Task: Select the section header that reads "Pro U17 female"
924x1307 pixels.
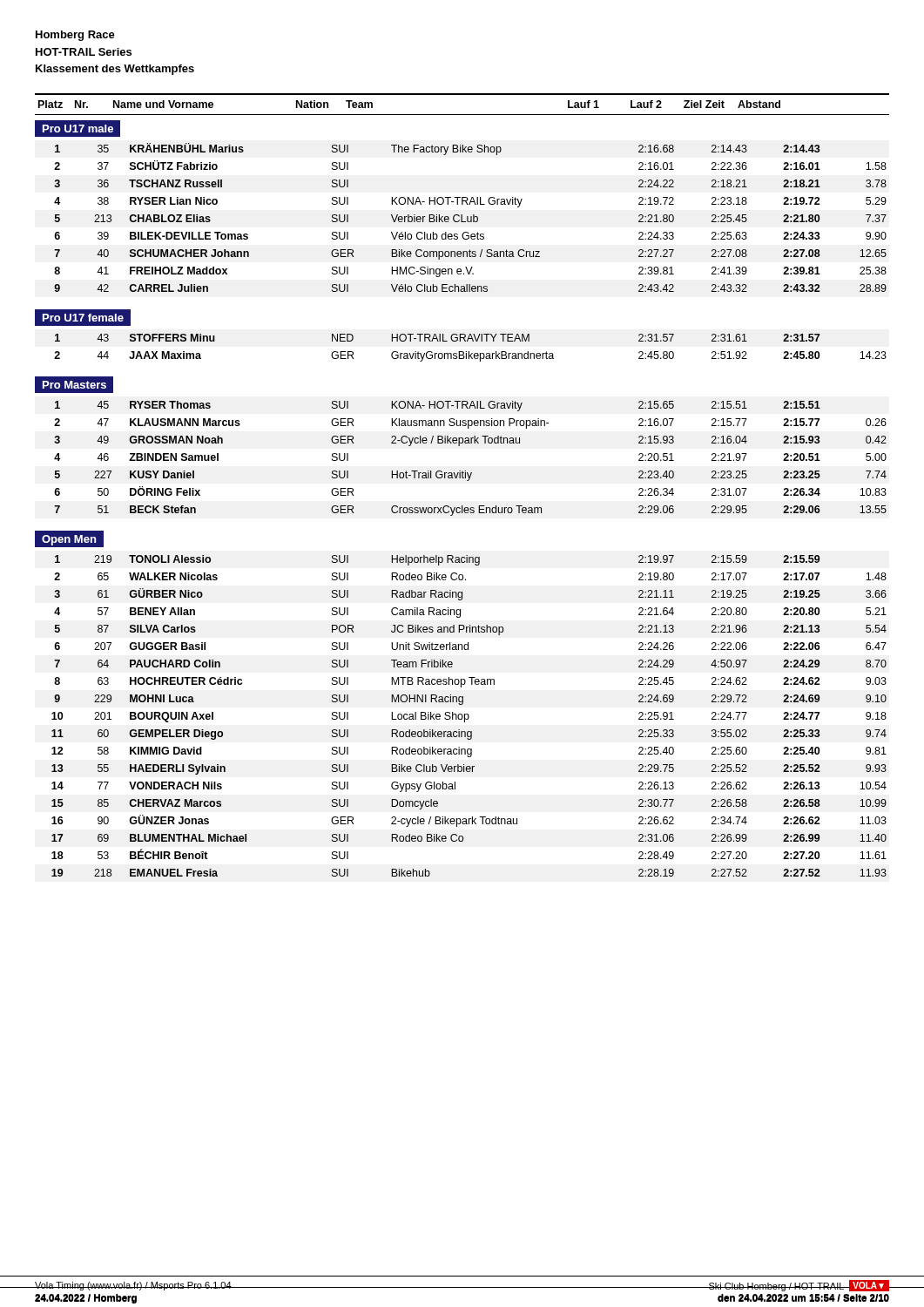Action: pyautogui.click(x=83, y=317)
